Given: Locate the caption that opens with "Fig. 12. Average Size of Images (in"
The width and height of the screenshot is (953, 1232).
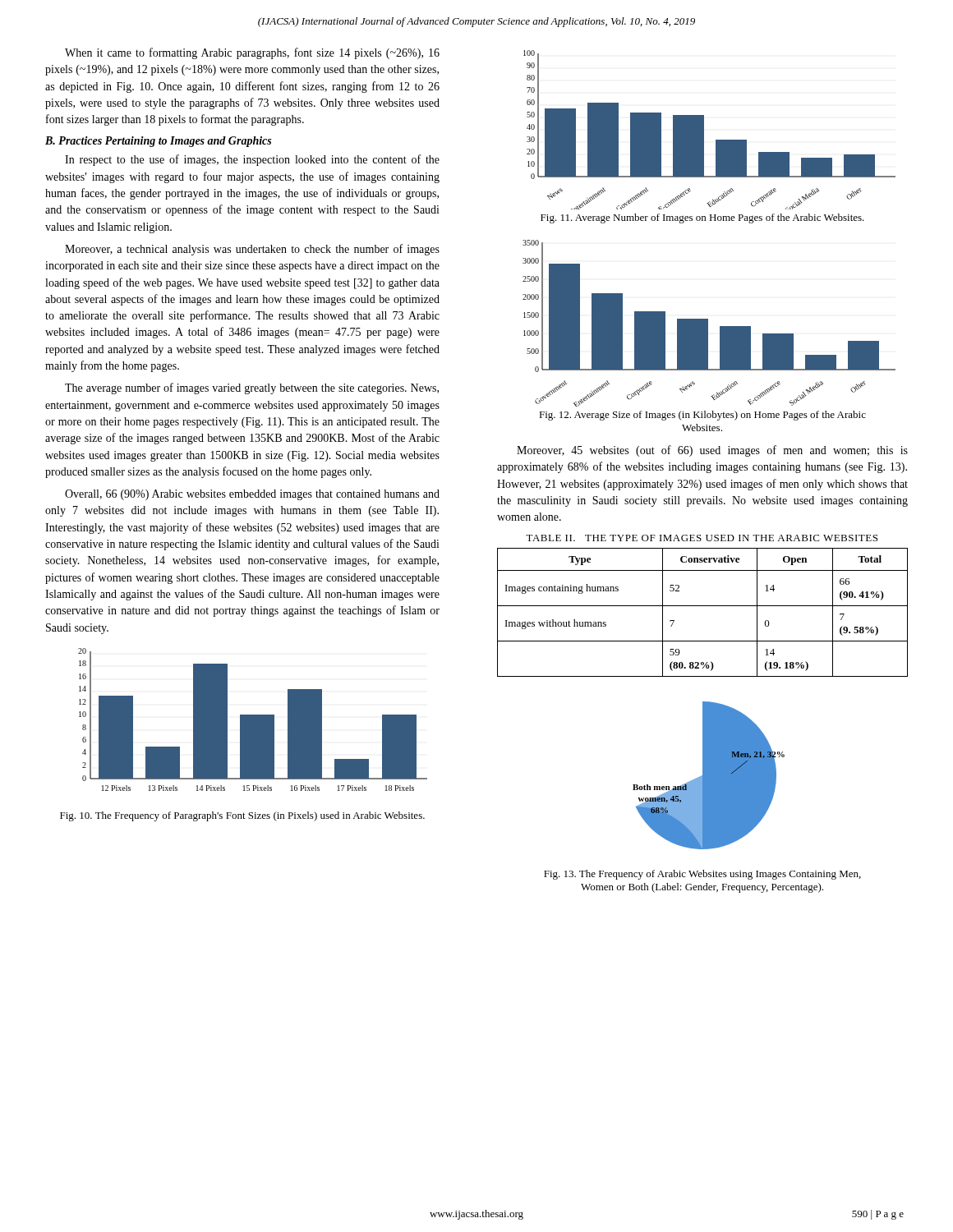Looking at the screenshot, I should pyautogui.click(x=702, y=421).
